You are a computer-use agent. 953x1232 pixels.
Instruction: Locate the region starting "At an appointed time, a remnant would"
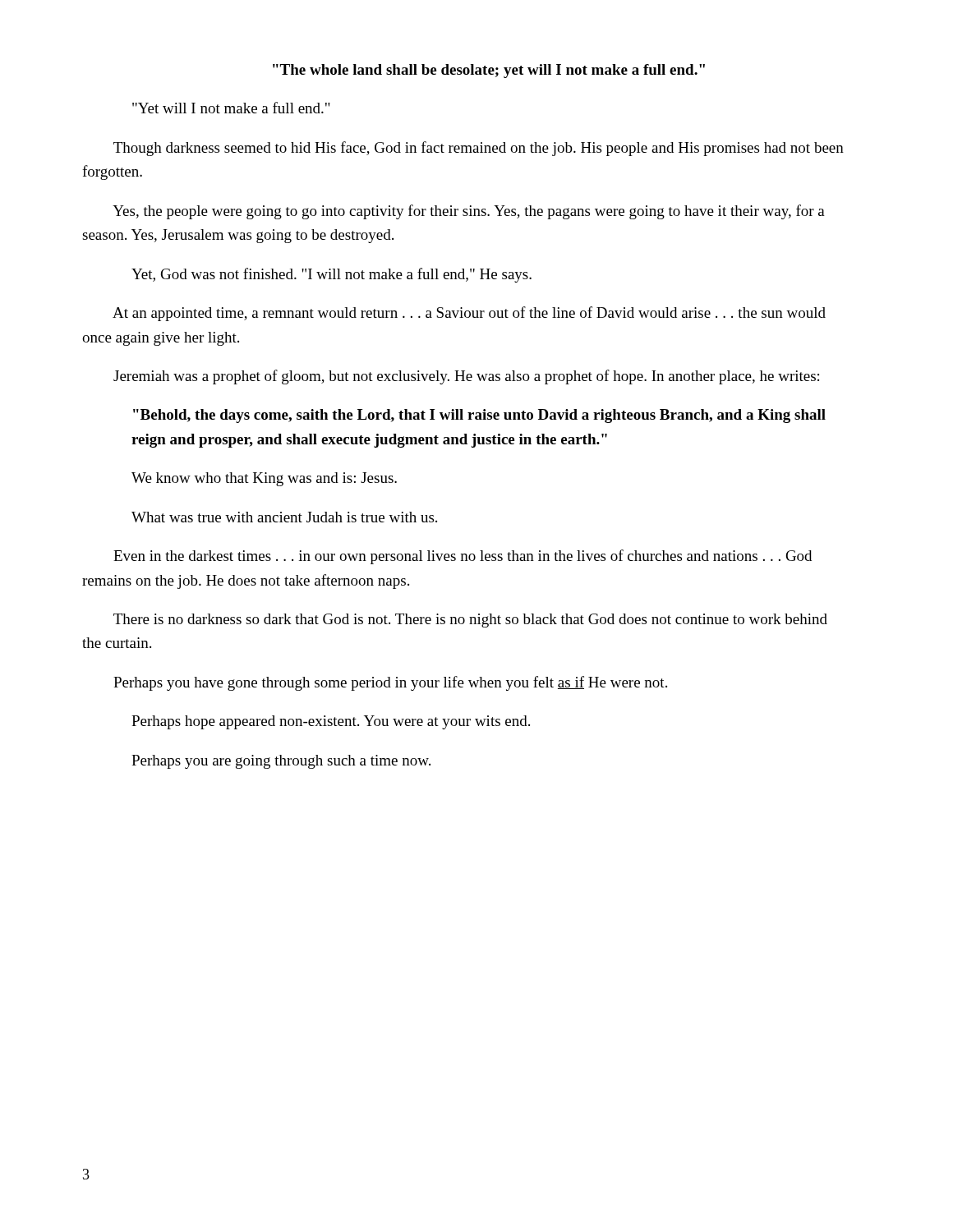pyautogui.click(x=454, y=325)
